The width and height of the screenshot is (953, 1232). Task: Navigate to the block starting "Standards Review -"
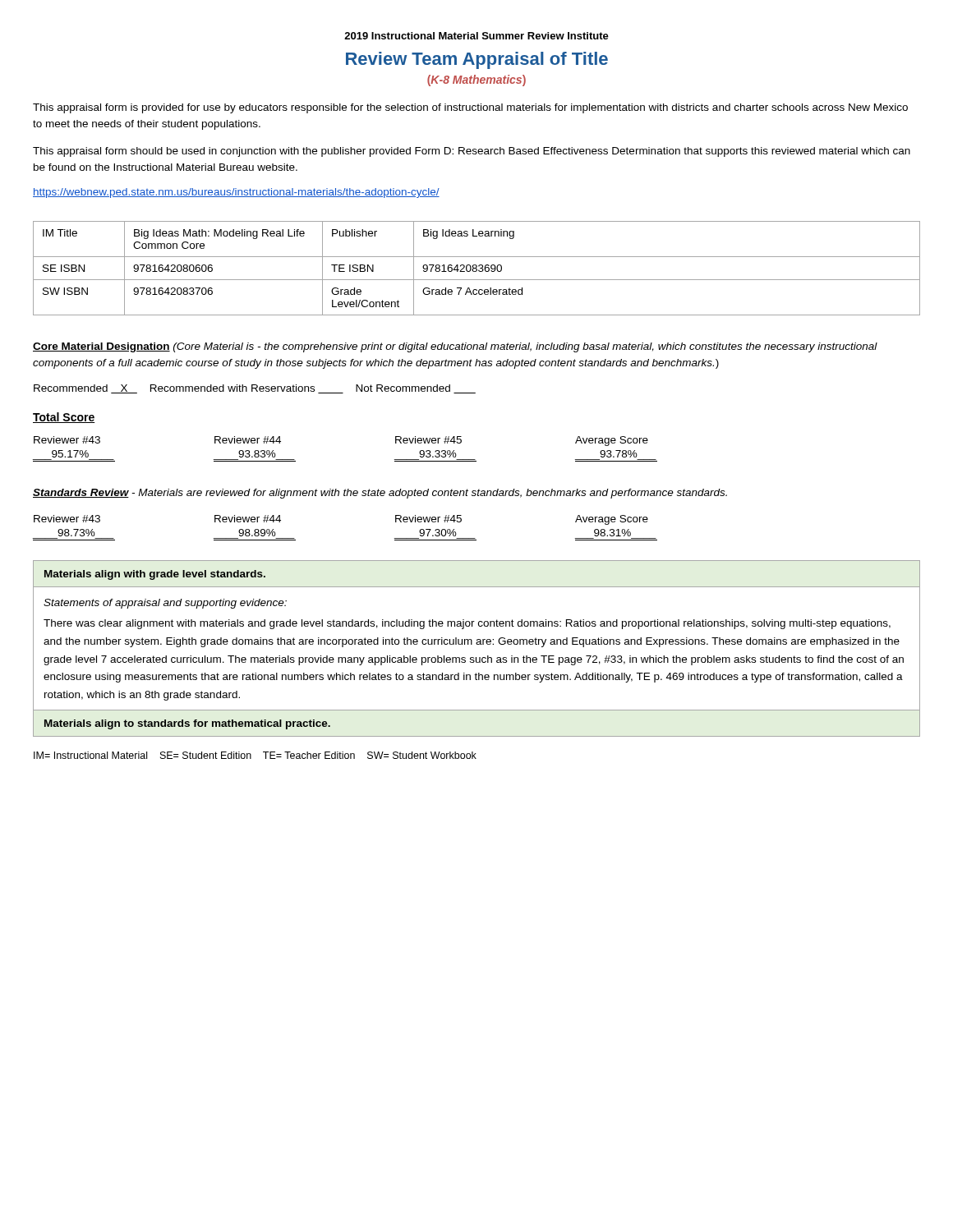point(381,492)
